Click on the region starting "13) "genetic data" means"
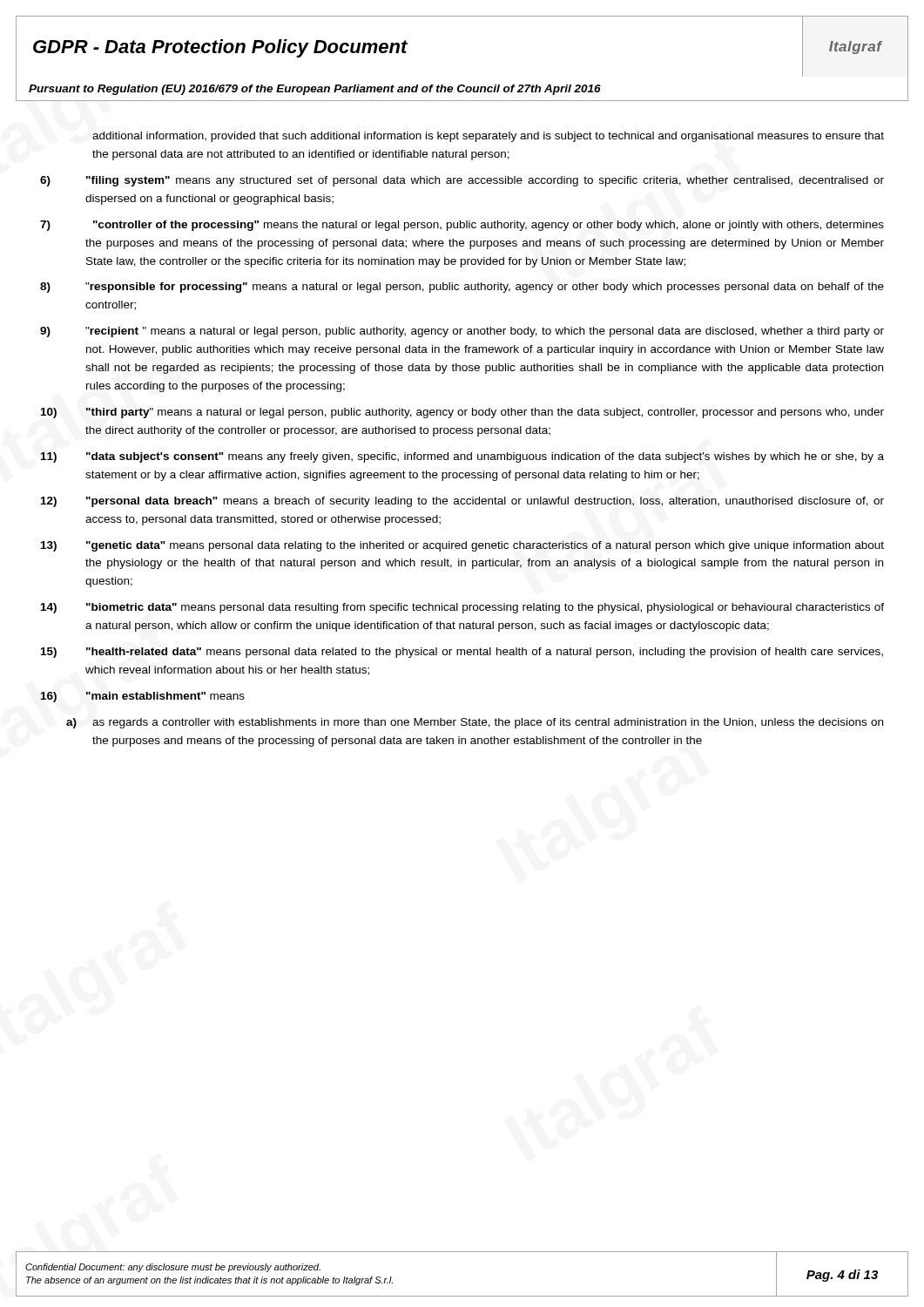 point(462,564)
